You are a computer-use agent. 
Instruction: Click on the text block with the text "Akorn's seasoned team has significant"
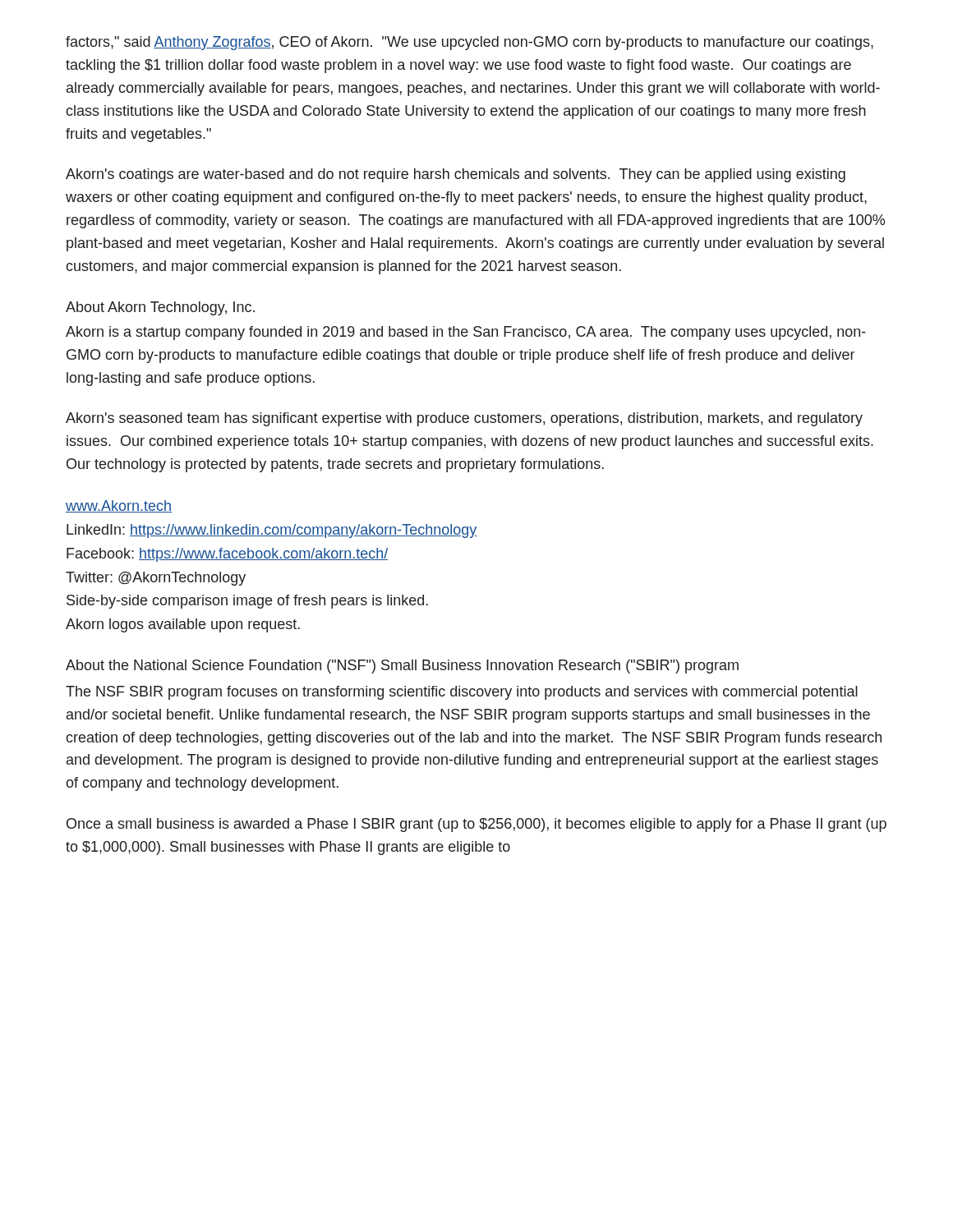pos(472,441)
